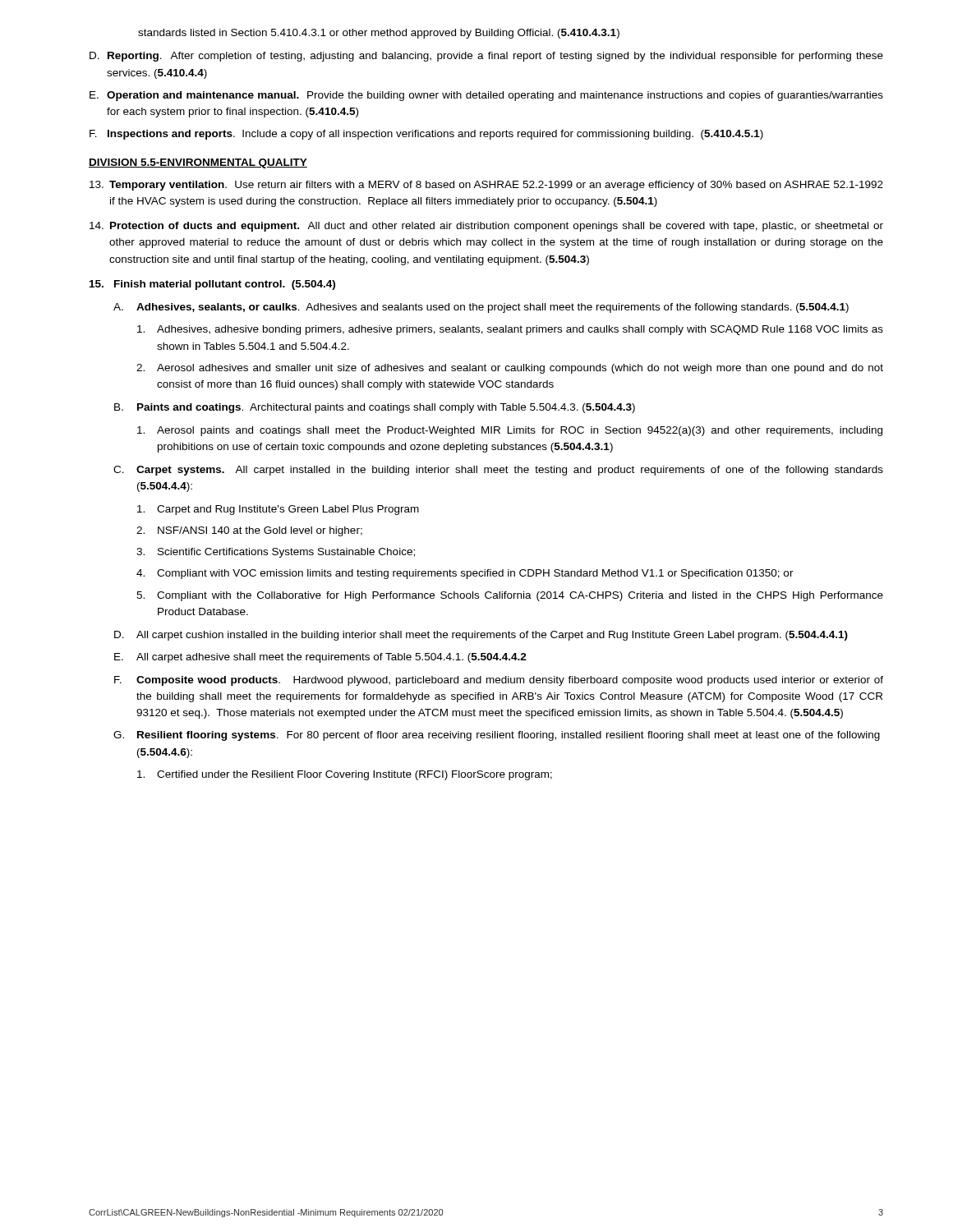The height and width of the screenshot is (1232, 953).
Task: Navigate to the block starting "F. Inspections and reports."
Action: pos(426,134)
